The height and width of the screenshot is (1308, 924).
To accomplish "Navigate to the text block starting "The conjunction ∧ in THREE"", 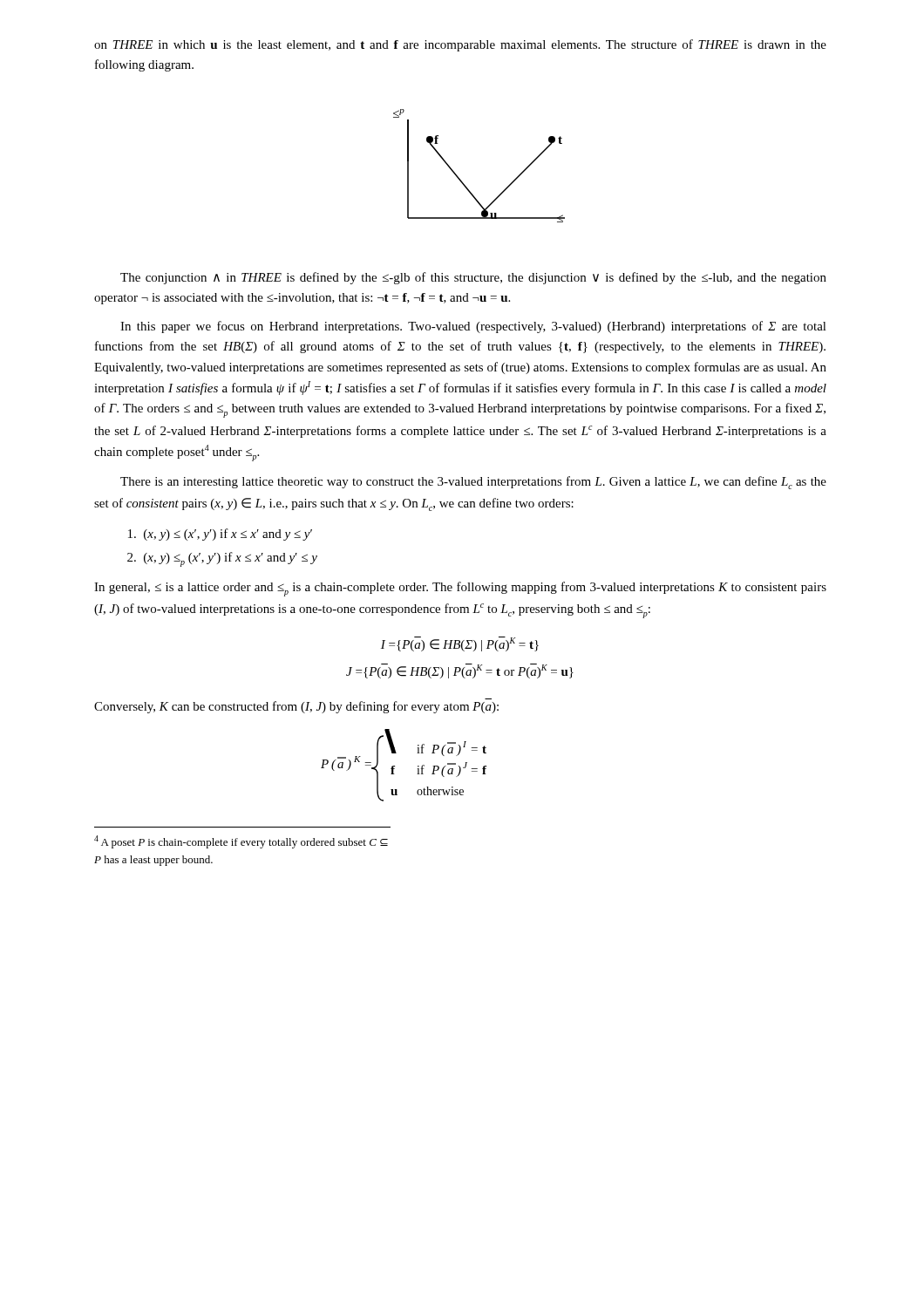I will (460, 287).
